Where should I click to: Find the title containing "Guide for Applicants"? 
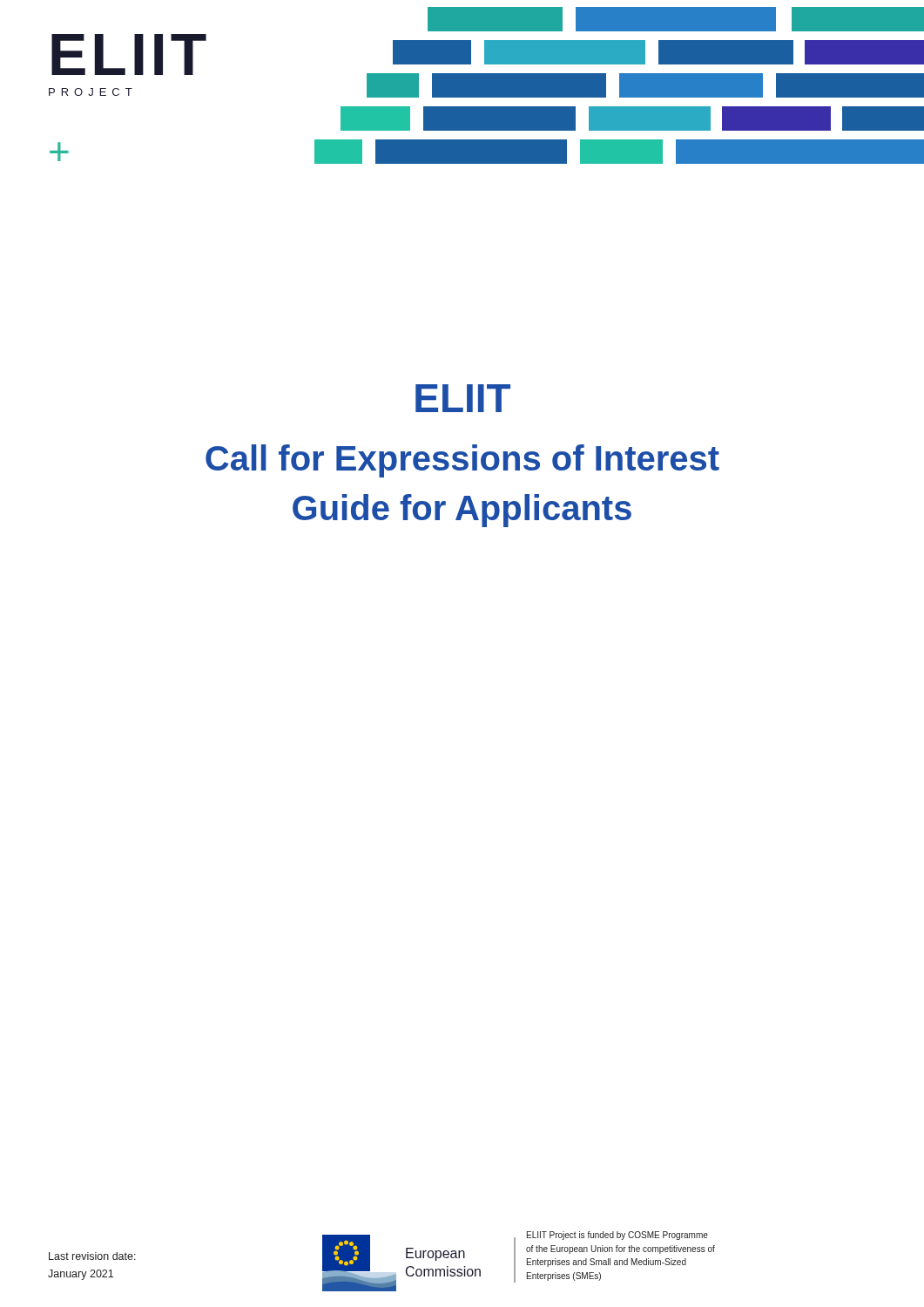pos(462,508)
